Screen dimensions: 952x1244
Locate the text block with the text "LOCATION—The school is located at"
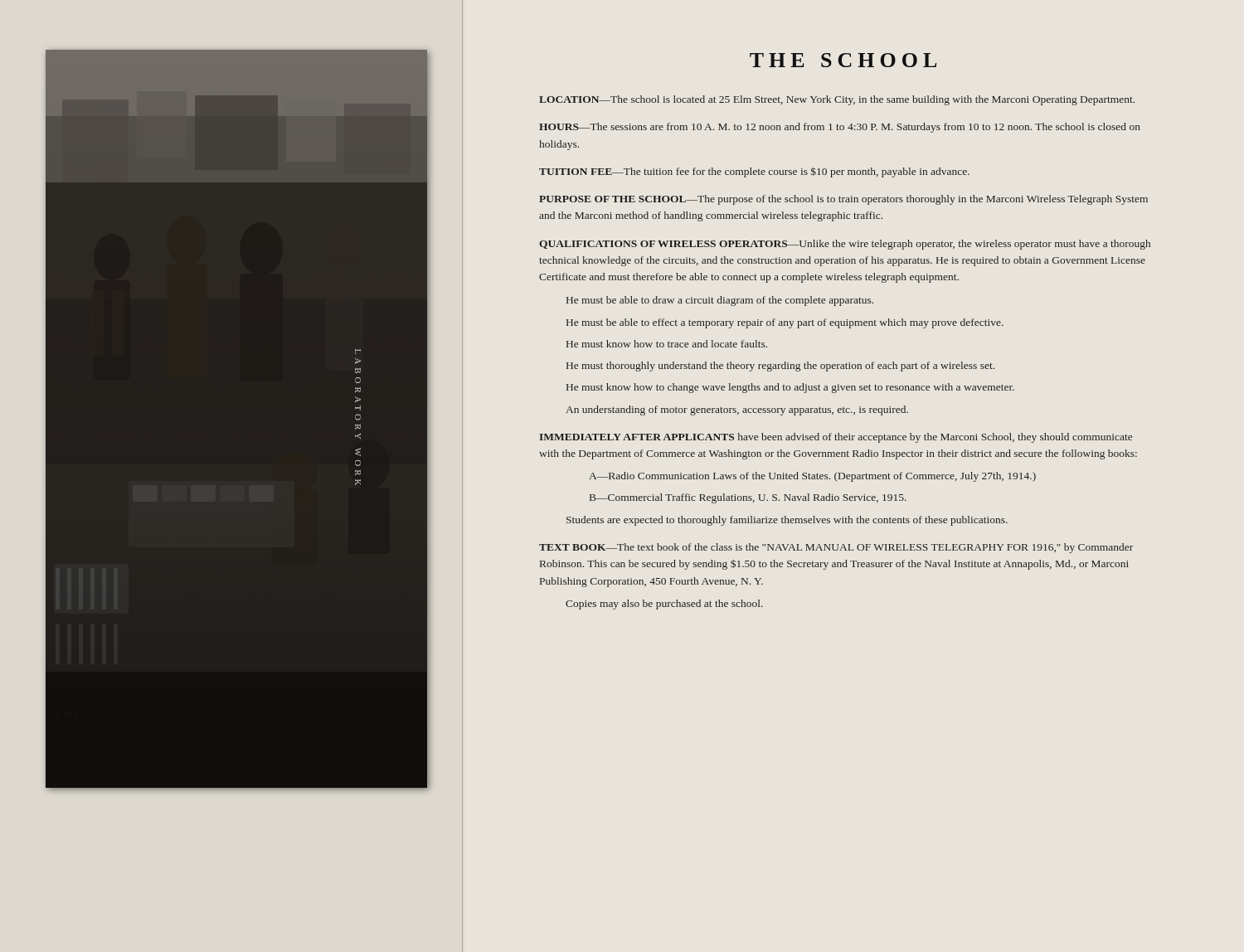coord(846,100)
